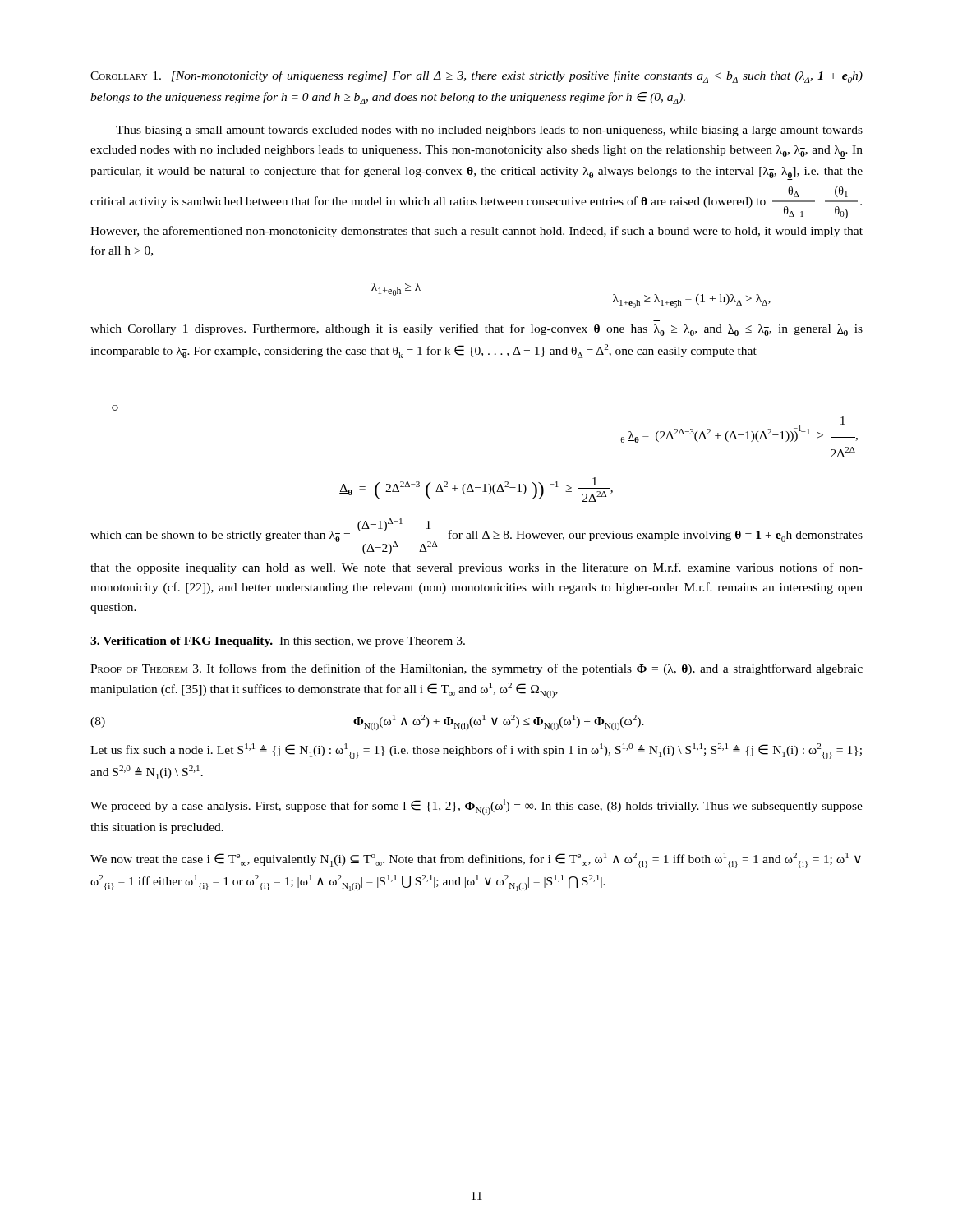The height and width of the screenshot is (1232, 953).
Task: Find the region starting "We proceed by a case analysis. First, suppose"
Action: (x=476, y=815)
